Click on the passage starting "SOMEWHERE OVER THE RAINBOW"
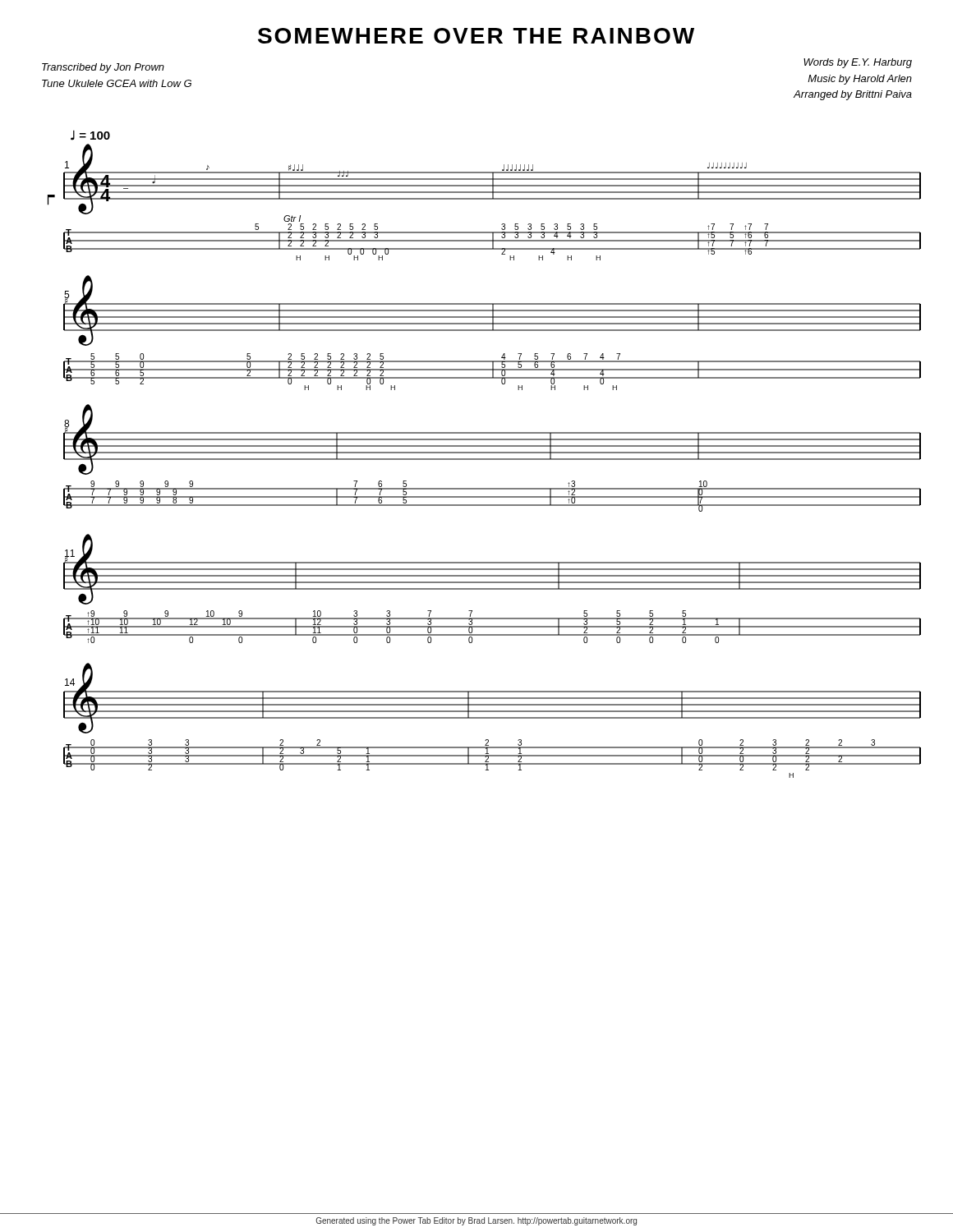Viewport: 953px width, 1232px height. [476, 36]
